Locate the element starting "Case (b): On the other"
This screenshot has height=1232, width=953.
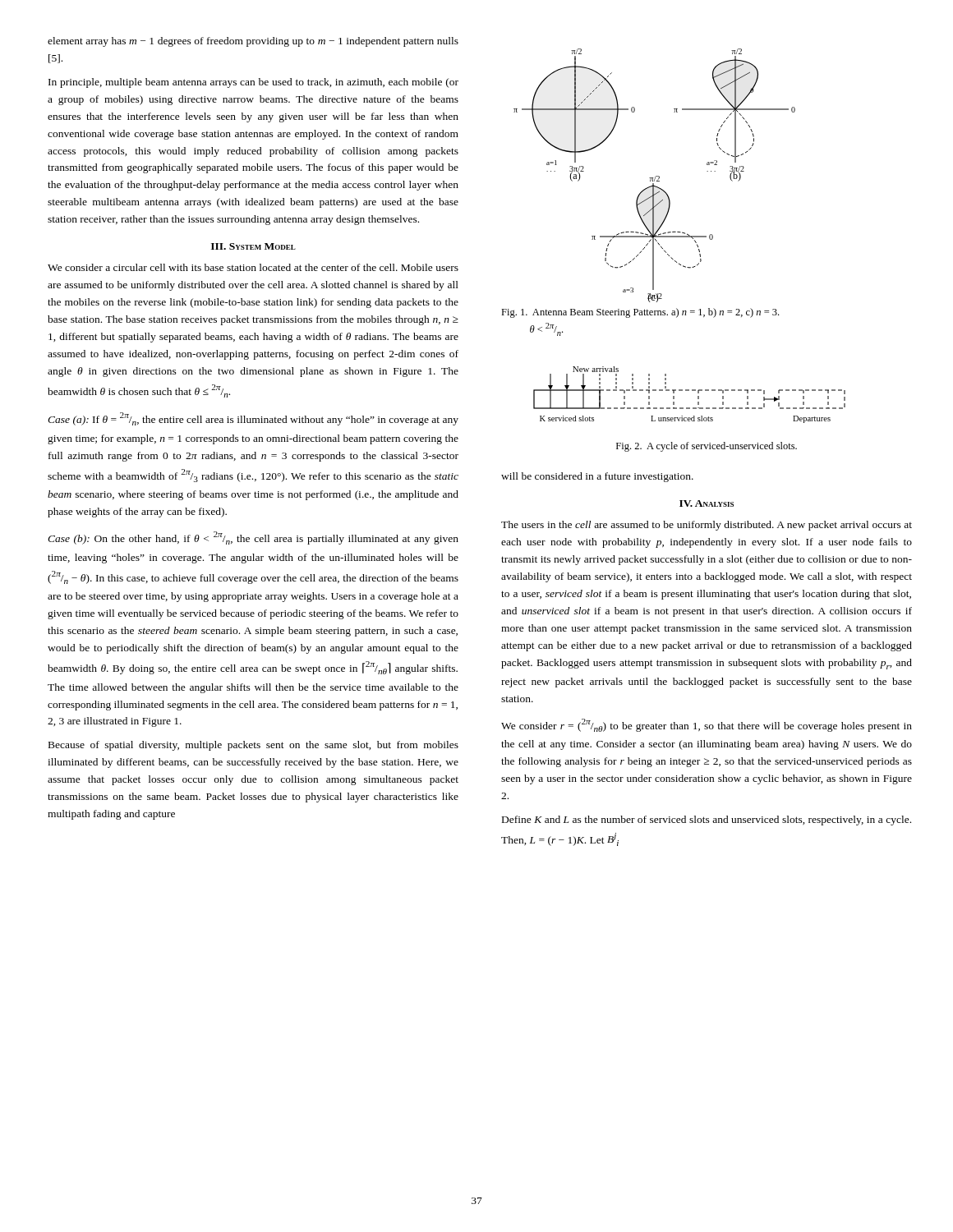(253, 628)
